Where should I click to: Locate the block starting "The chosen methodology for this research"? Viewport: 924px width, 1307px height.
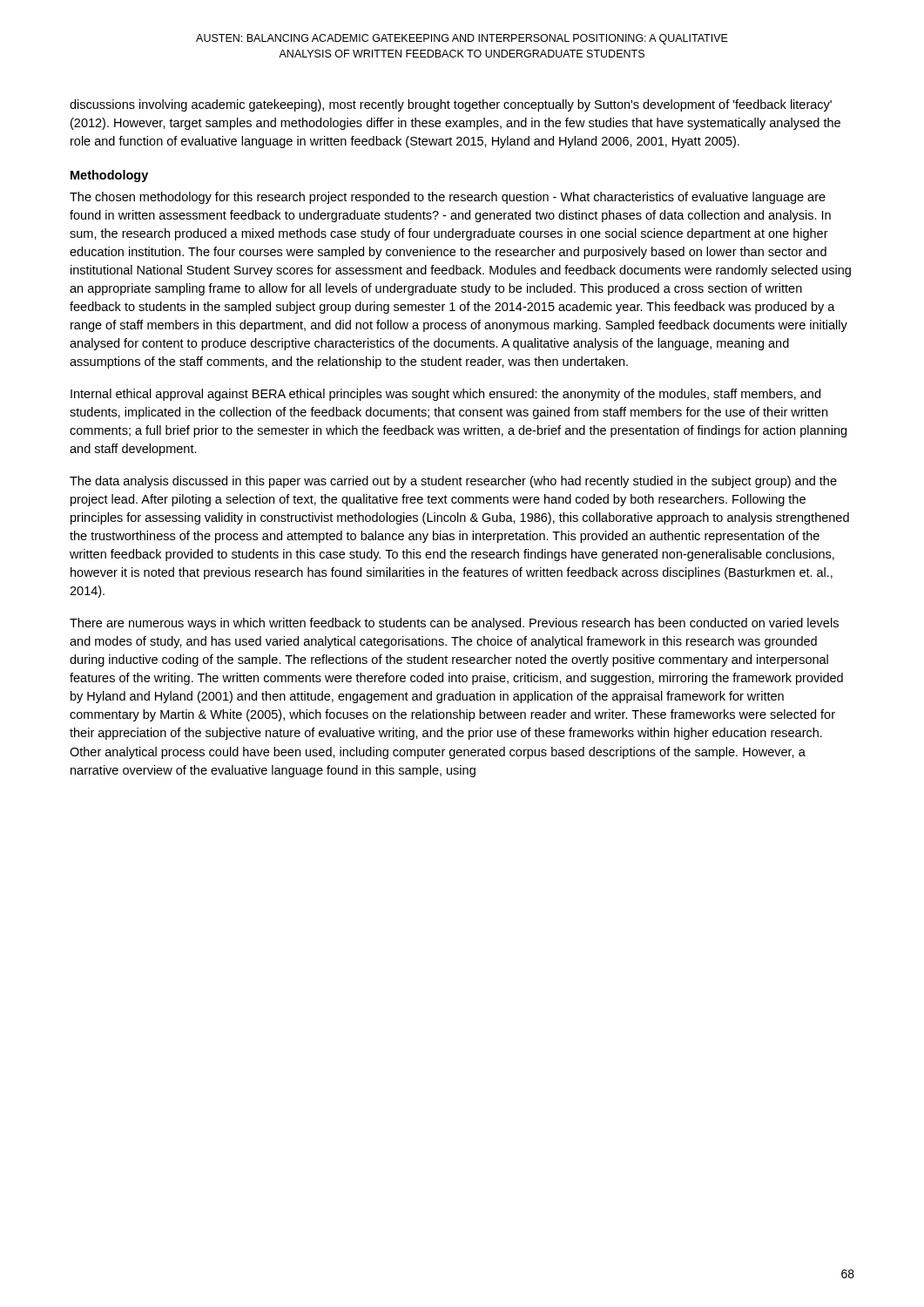tap(461, 279)
